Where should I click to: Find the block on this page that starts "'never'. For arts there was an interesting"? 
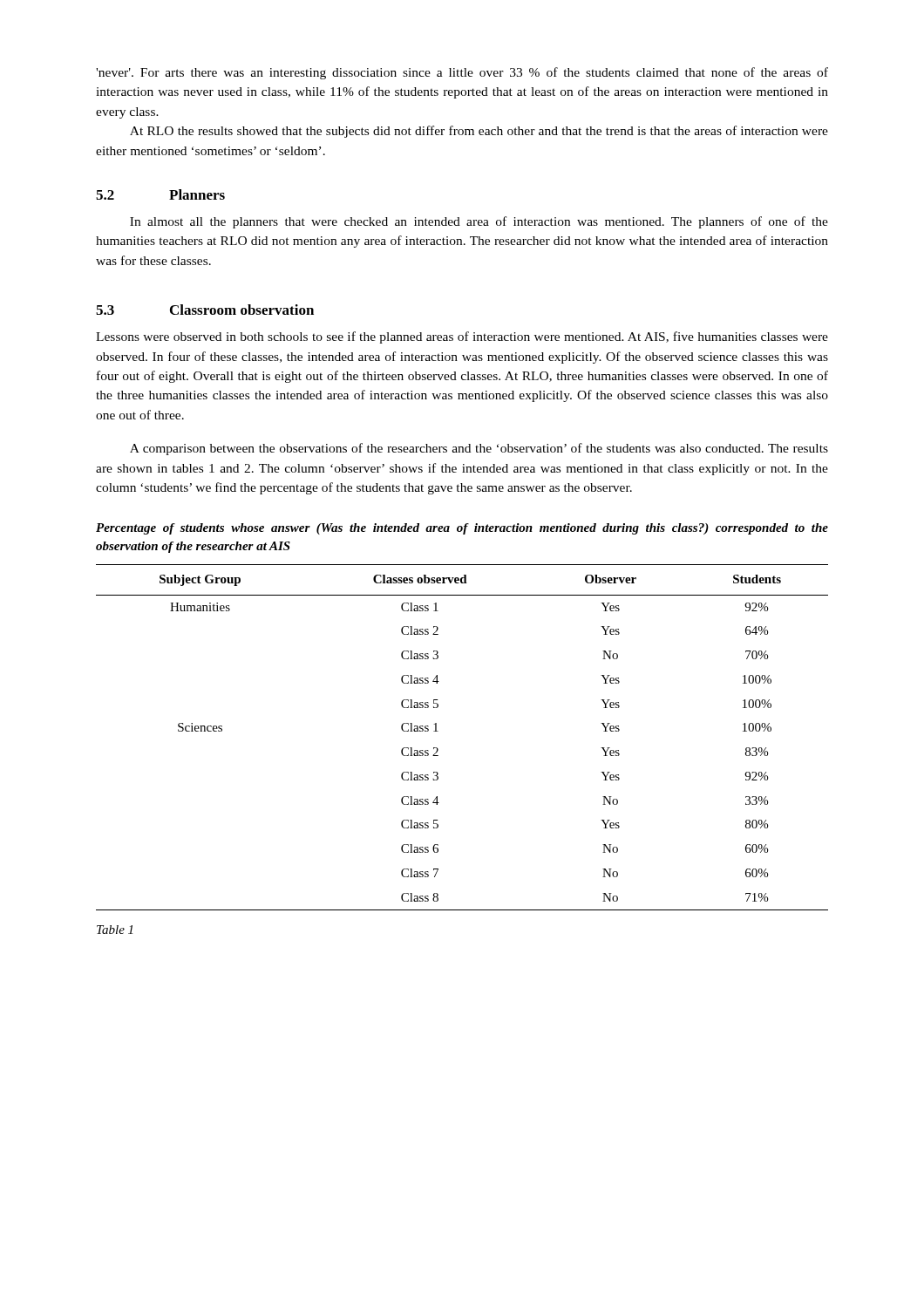[x=462, y=92]
